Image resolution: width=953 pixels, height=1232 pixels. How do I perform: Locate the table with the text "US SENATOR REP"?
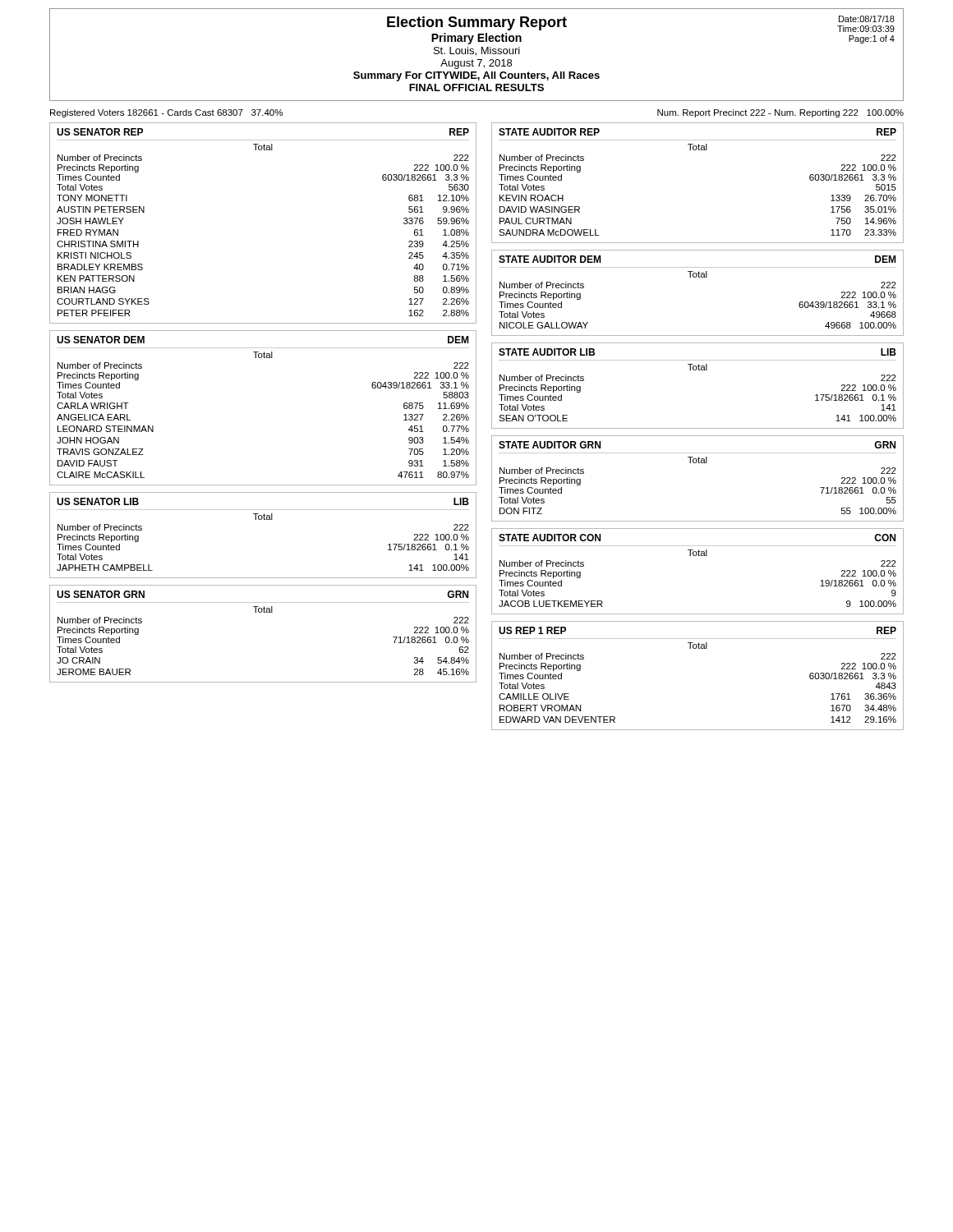coord(263,223)
